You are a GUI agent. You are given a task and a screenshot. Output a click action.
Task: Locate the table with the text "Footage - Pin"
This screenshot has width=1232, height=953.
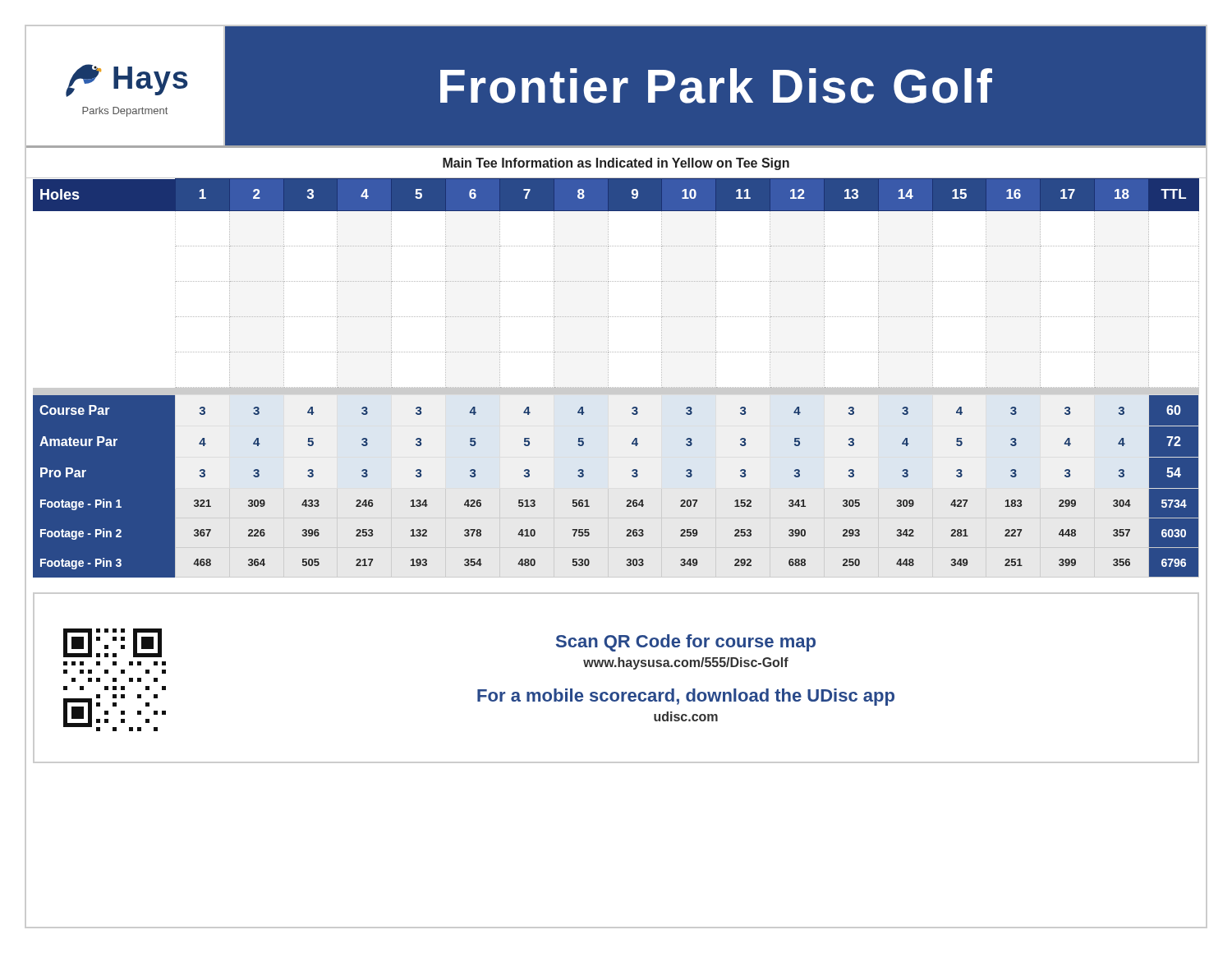pos(616,378)
